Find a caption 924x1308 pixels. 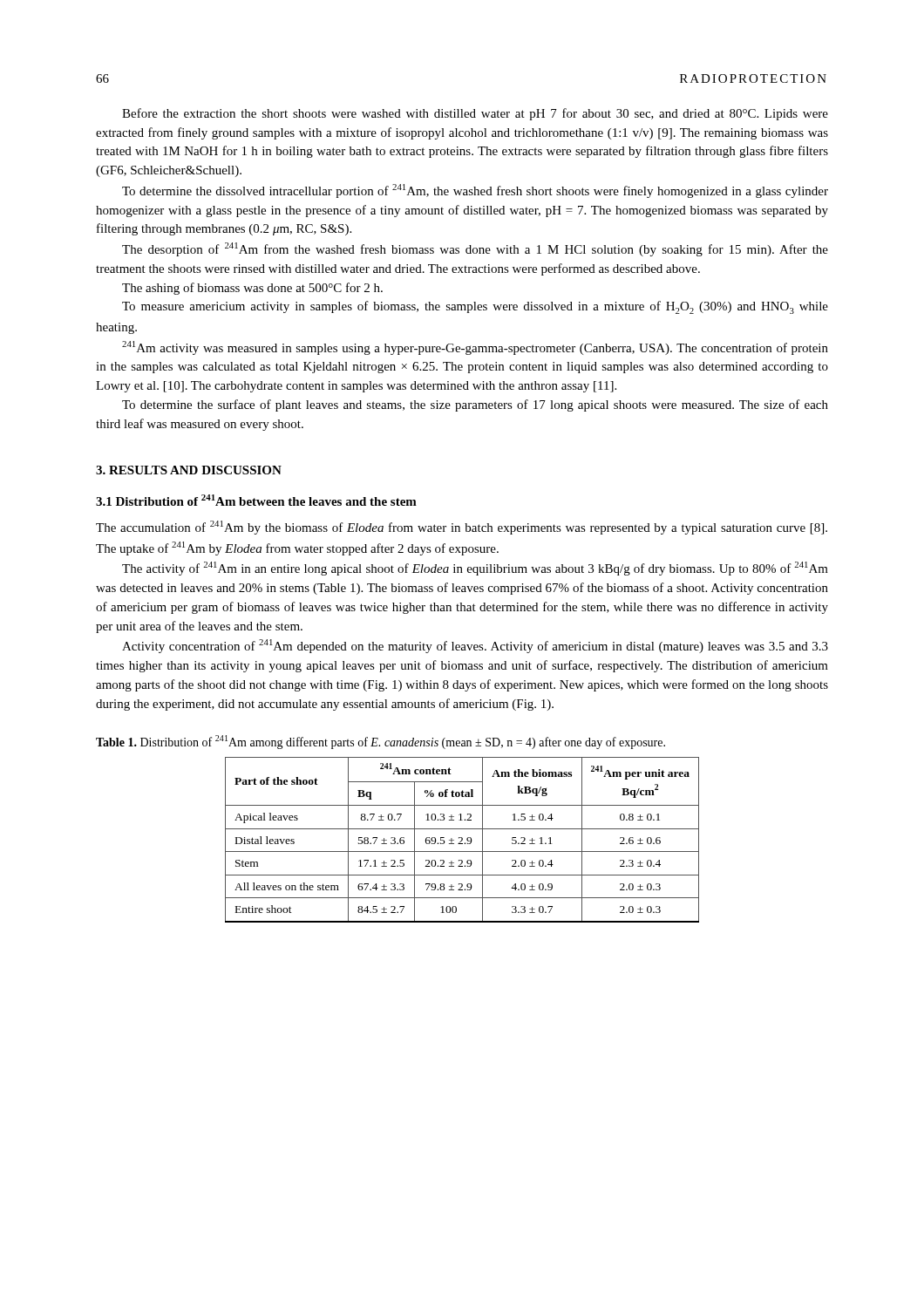tap(381, 741)
